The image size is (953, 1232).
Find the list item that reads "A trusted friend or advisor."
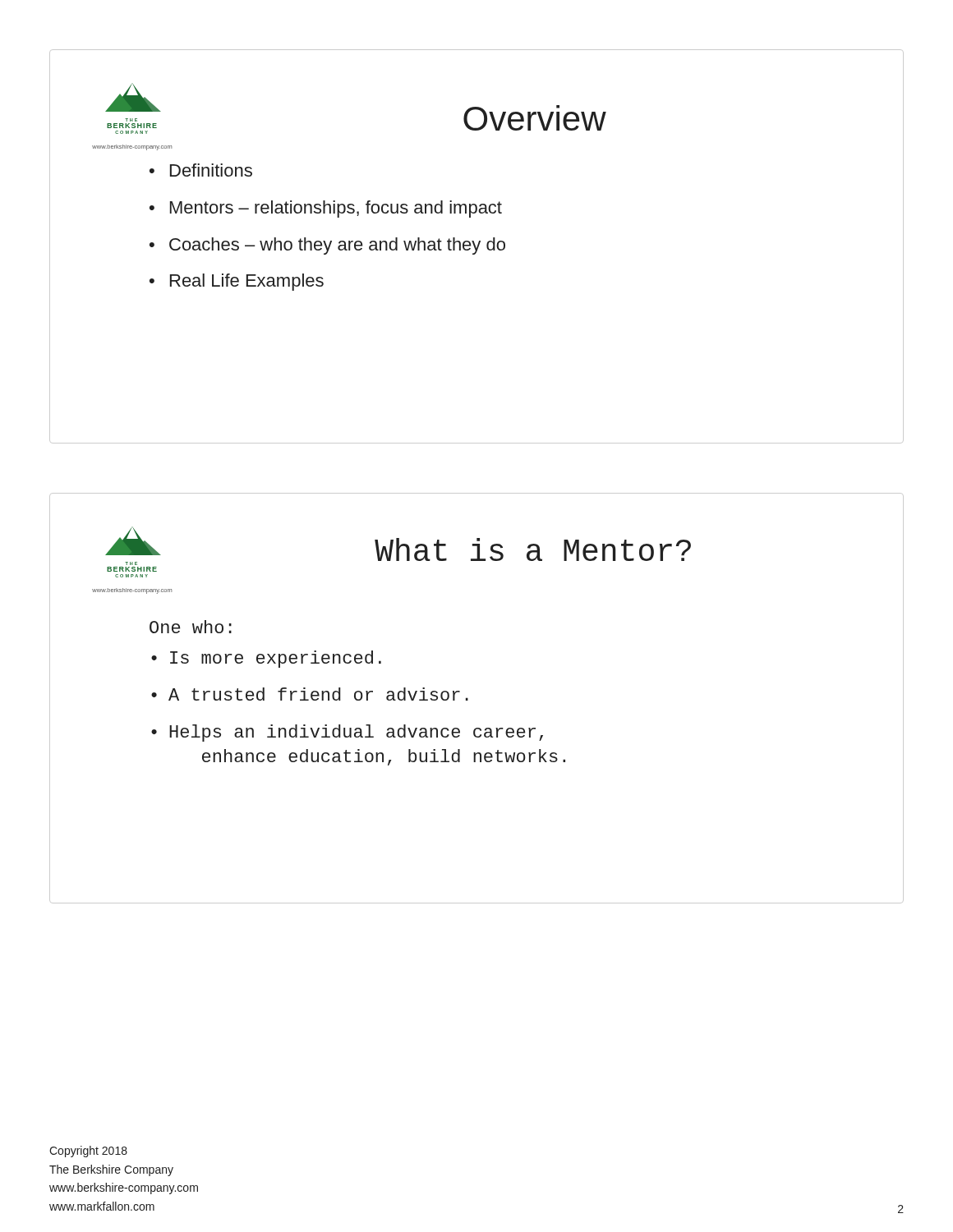click(320, 696)
